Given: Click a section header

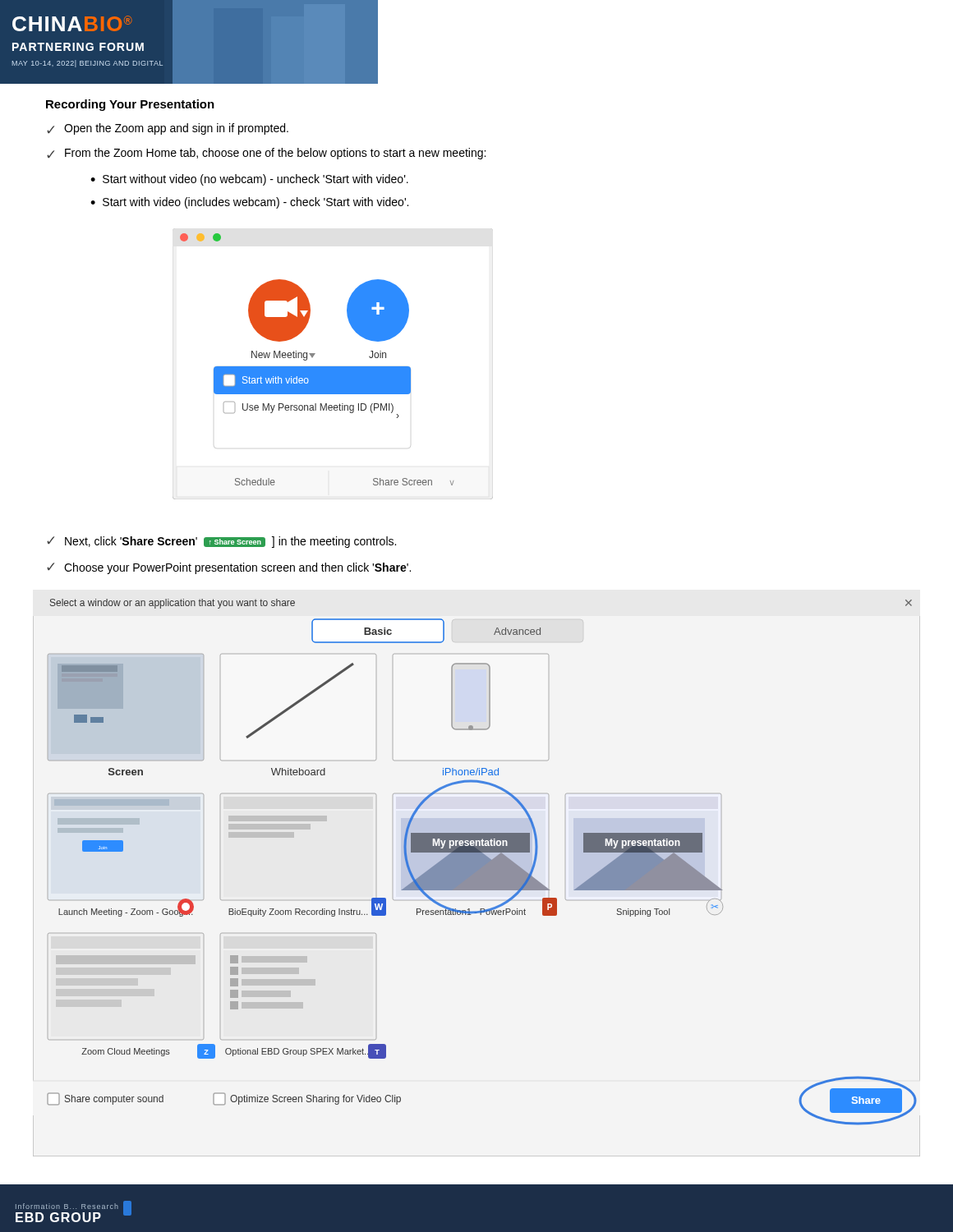Looking at the screenshot, I should (130, 104).
